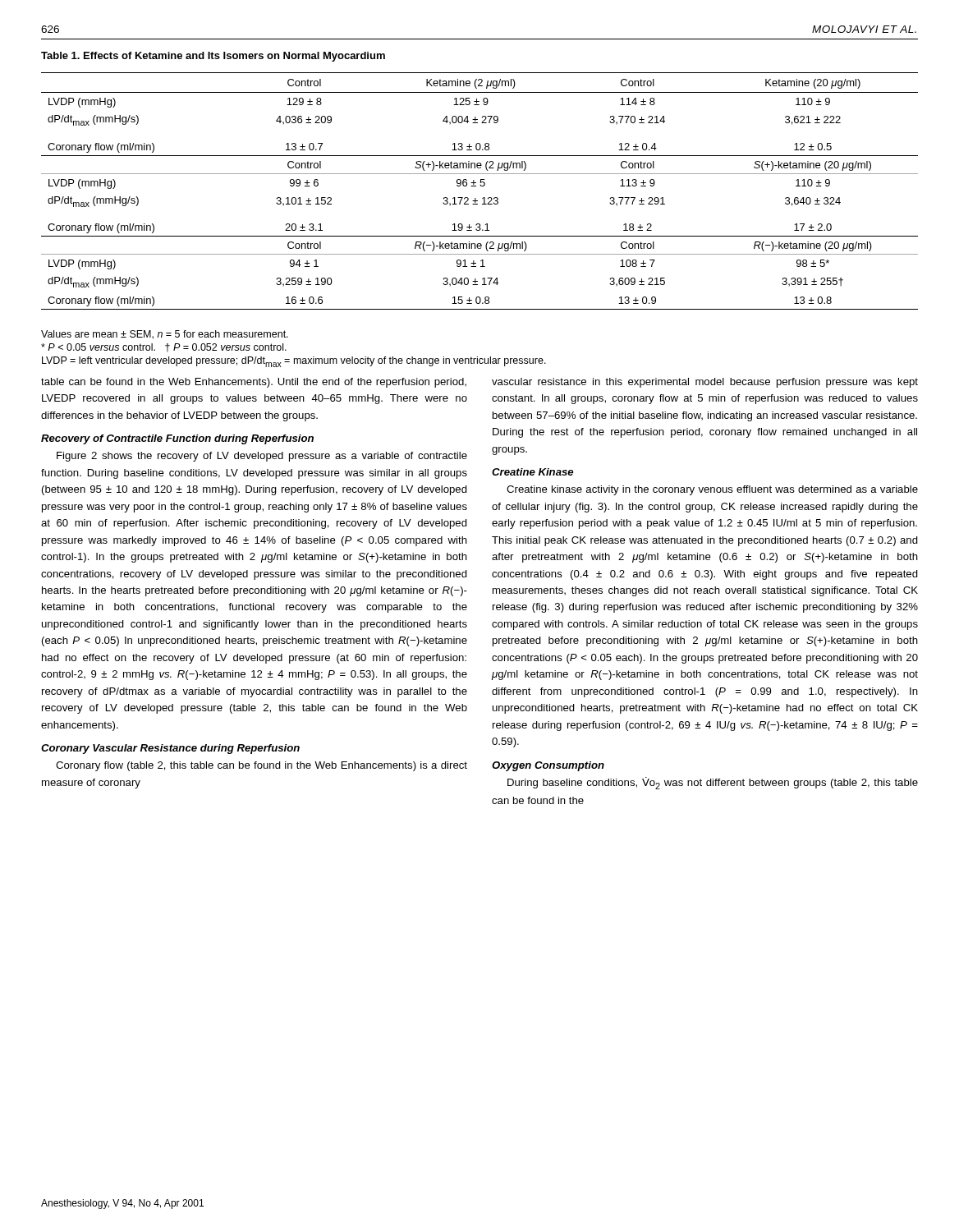Locate the table

click(480, 191)
